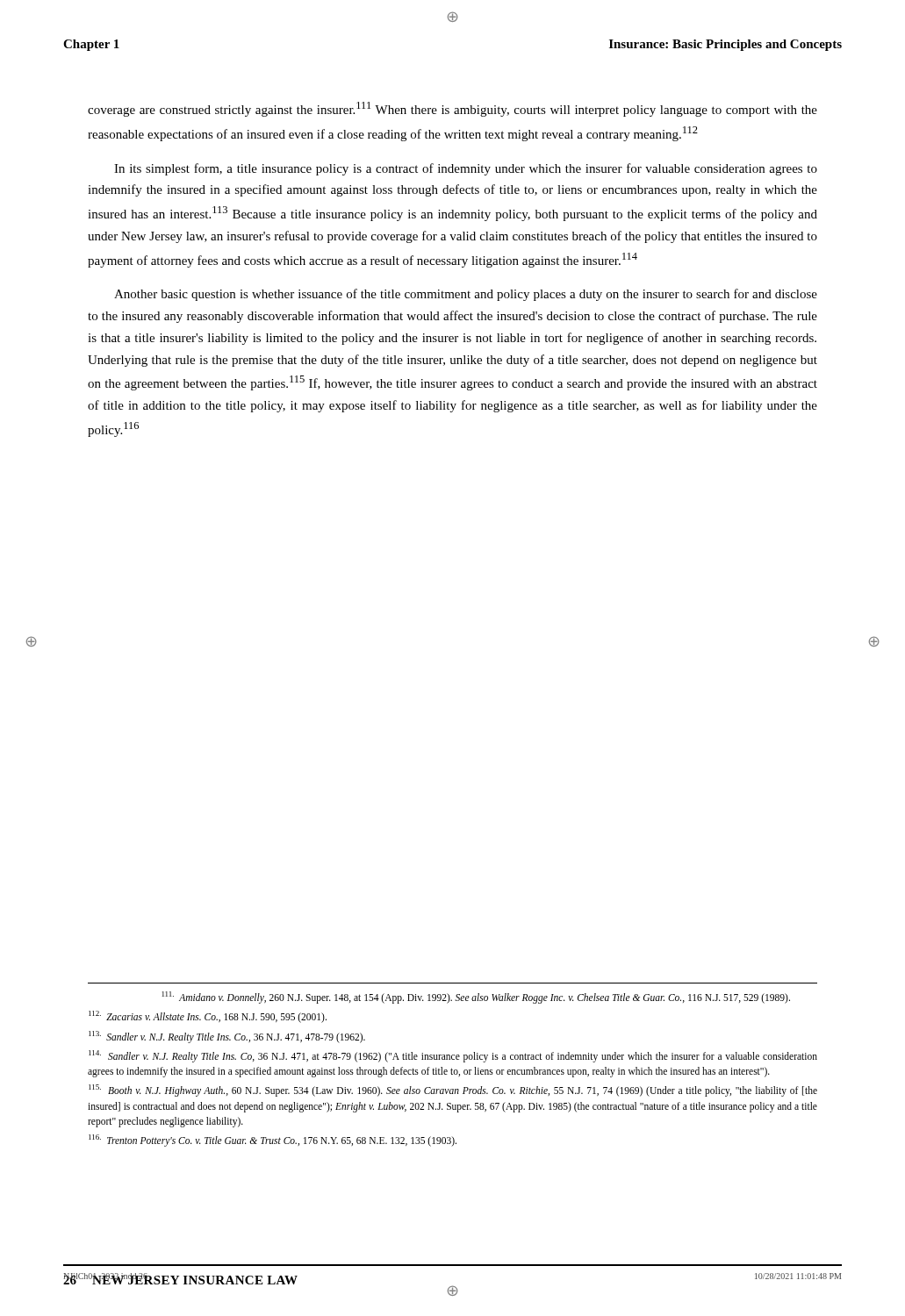Find the footnote that says "Sandler v. N.J. Realty Title Ins. Co, 36"
Screen dimensions: 1316x905
452,1063
